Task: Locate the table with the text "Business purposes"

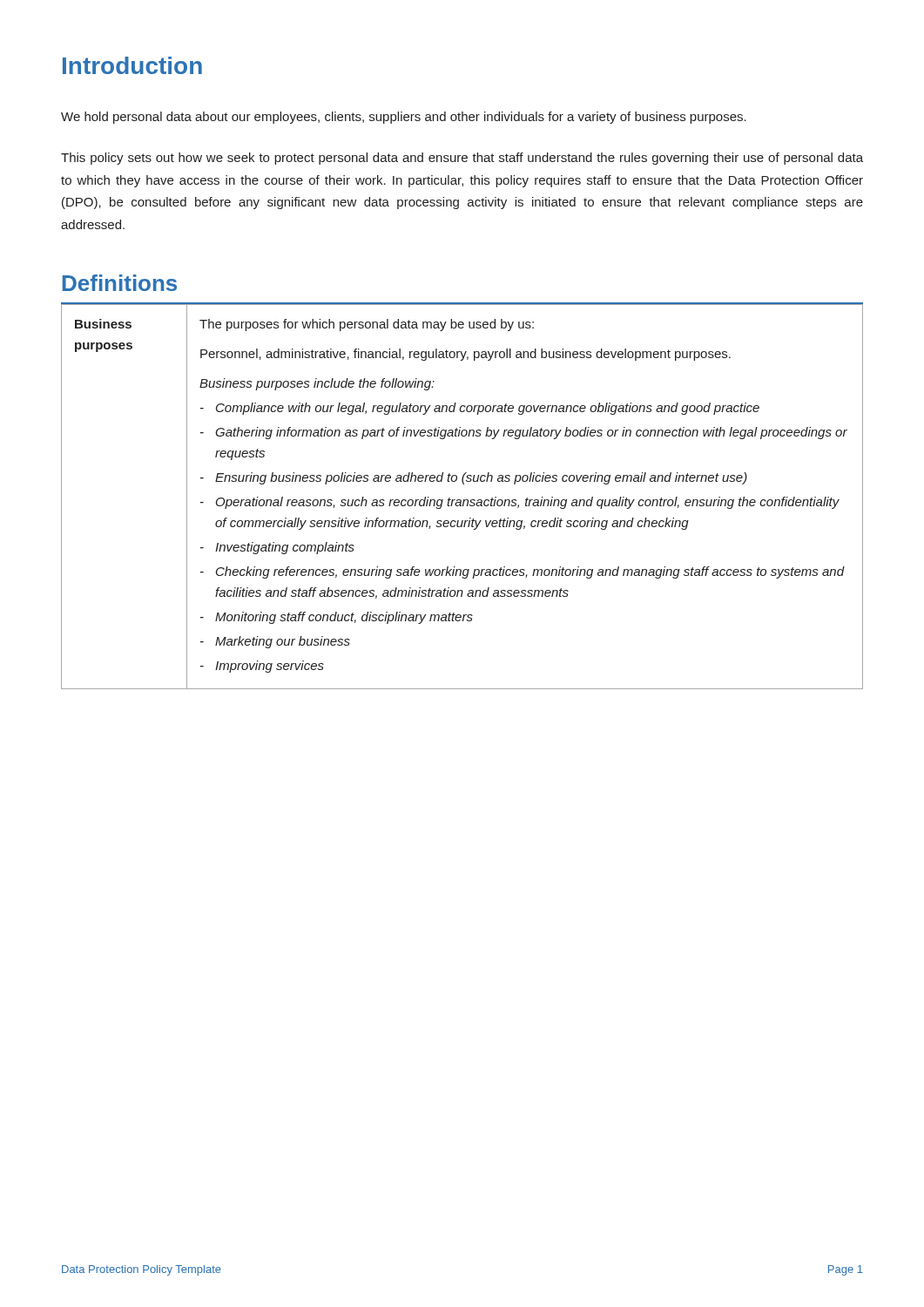Action: pyautogui.click(x=462, y=497)
